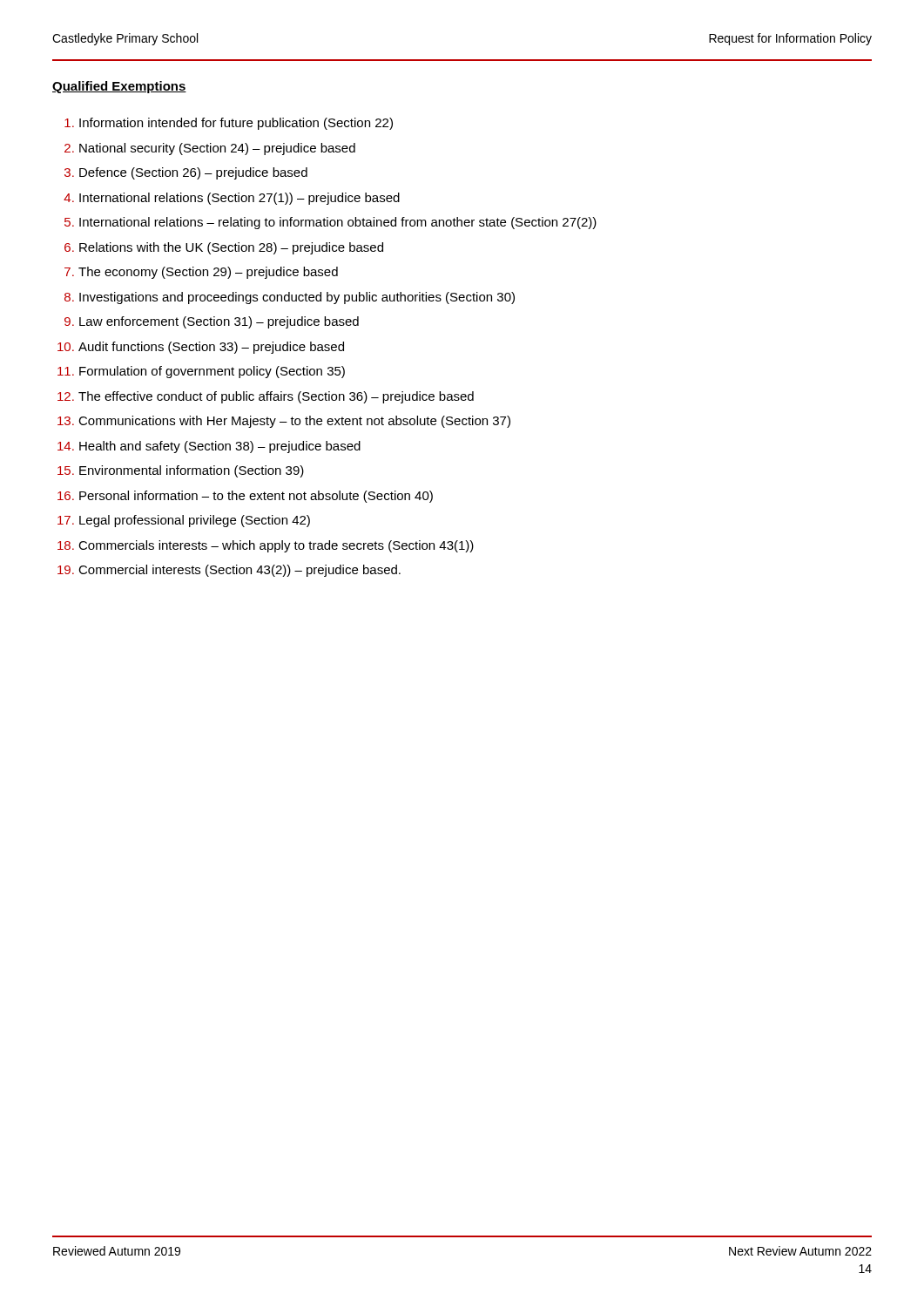Screen dimensions: 1307x924
Task: Find the list item with the text "Legal professional privilege (Section"
Action: coord(195,520)
